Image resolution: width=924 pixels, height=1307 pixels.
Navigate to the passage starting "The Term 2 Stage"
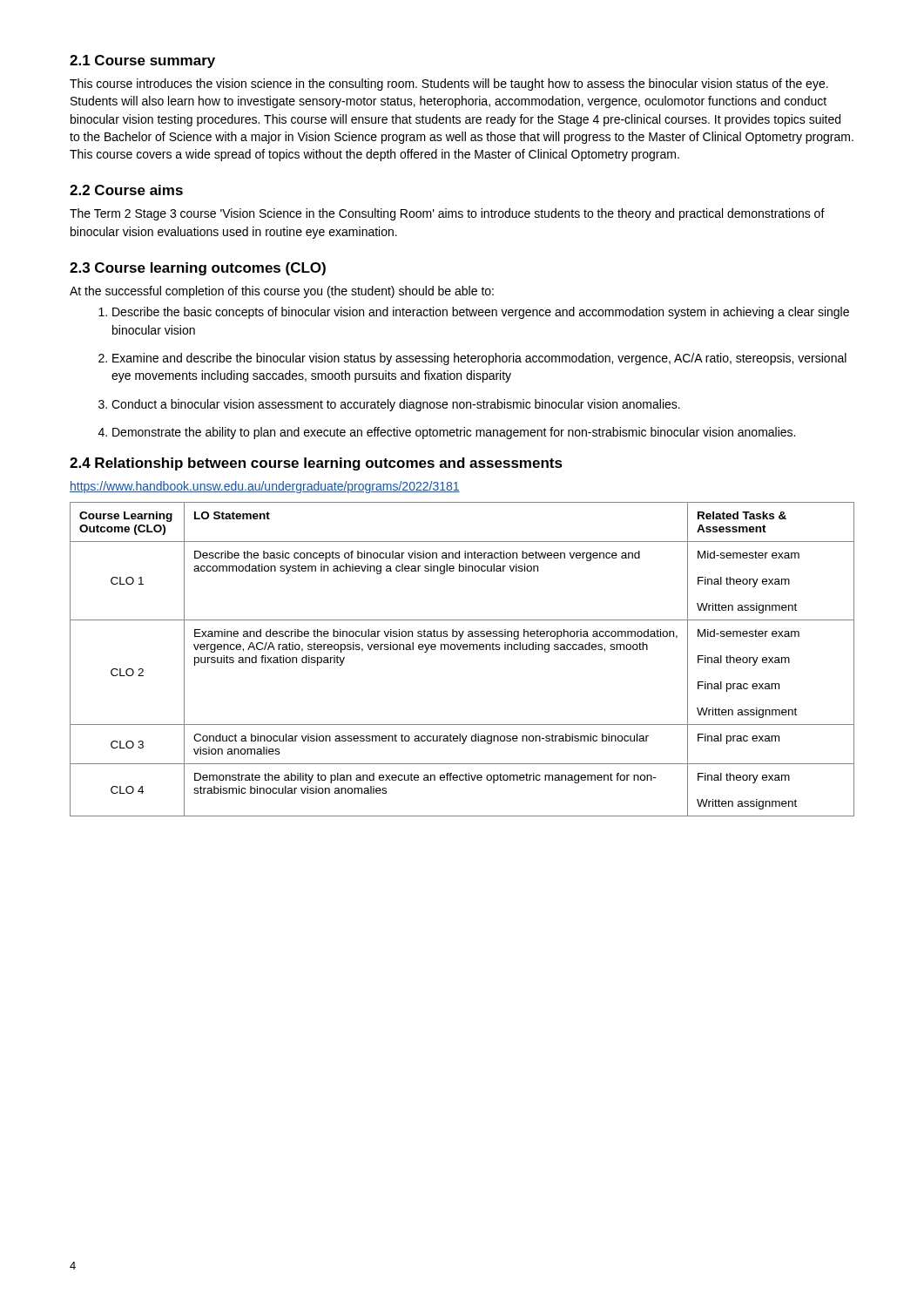[462, 223]
